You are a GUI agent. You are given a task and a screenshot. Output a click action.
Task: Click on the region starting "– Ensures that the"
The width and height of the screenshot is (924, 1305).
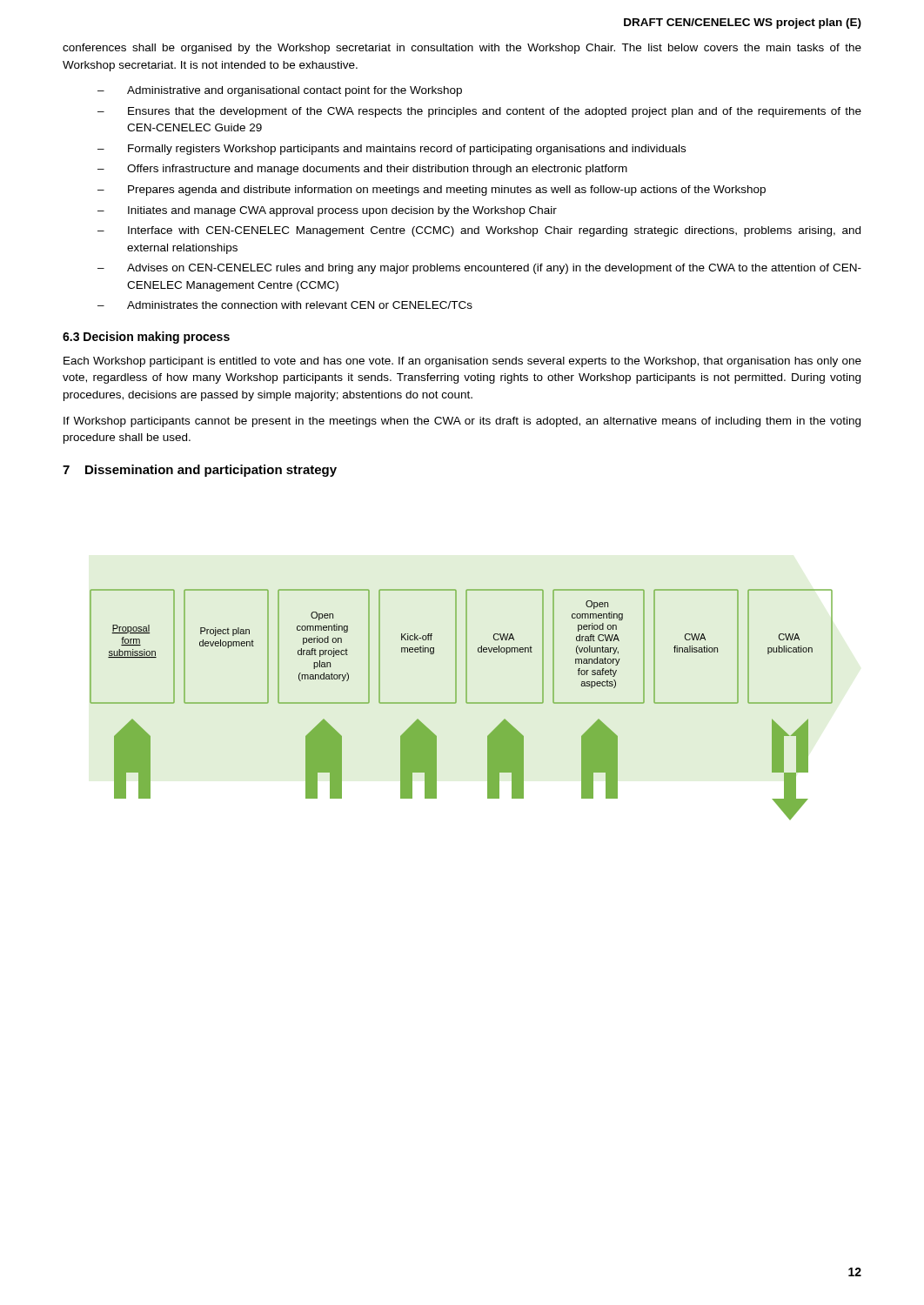tap(462, 119)
